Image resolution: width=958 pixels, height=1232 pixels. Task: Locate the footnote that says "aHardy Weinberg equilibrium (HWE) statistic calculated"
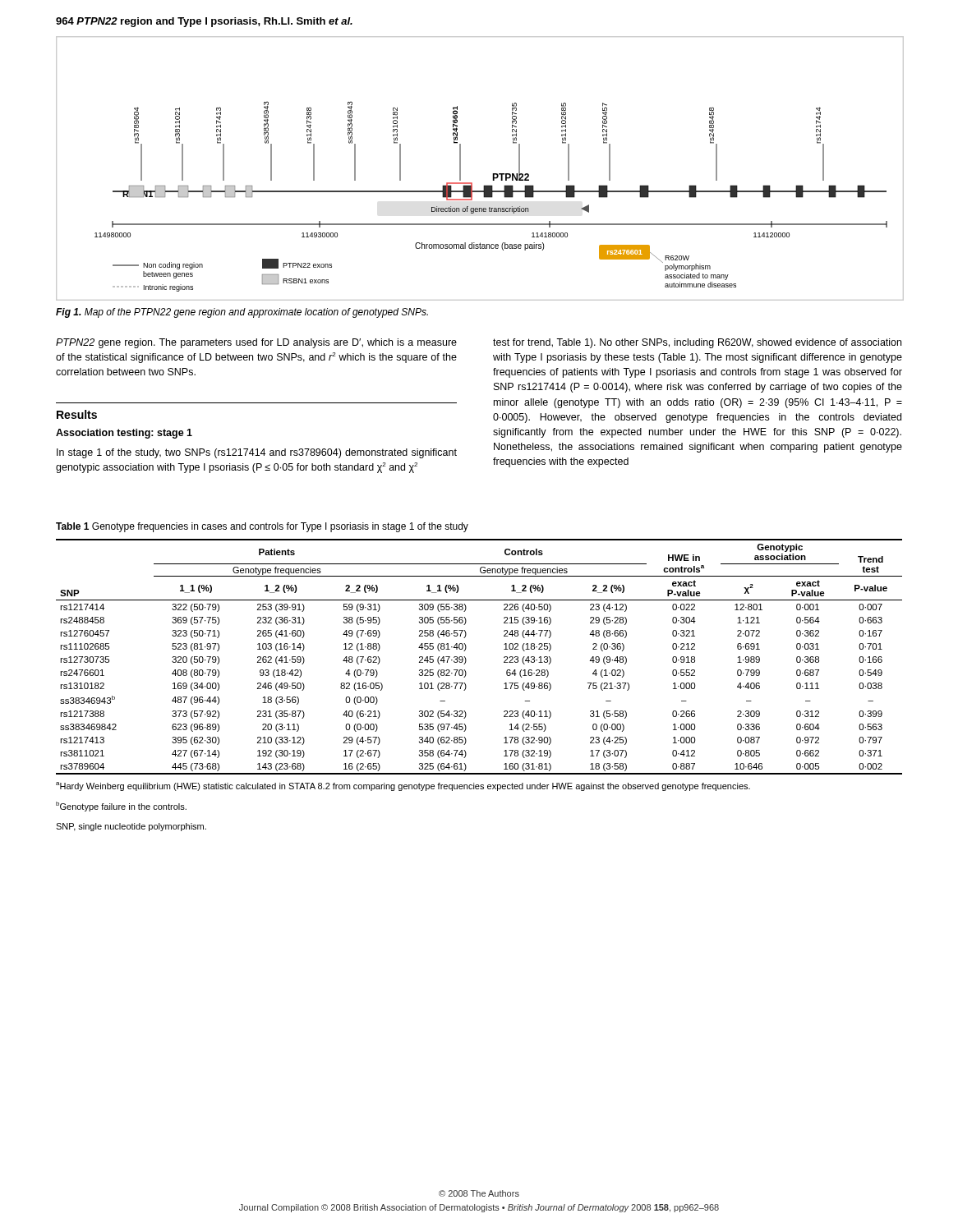pyautogui.click(x=403, y=786)
